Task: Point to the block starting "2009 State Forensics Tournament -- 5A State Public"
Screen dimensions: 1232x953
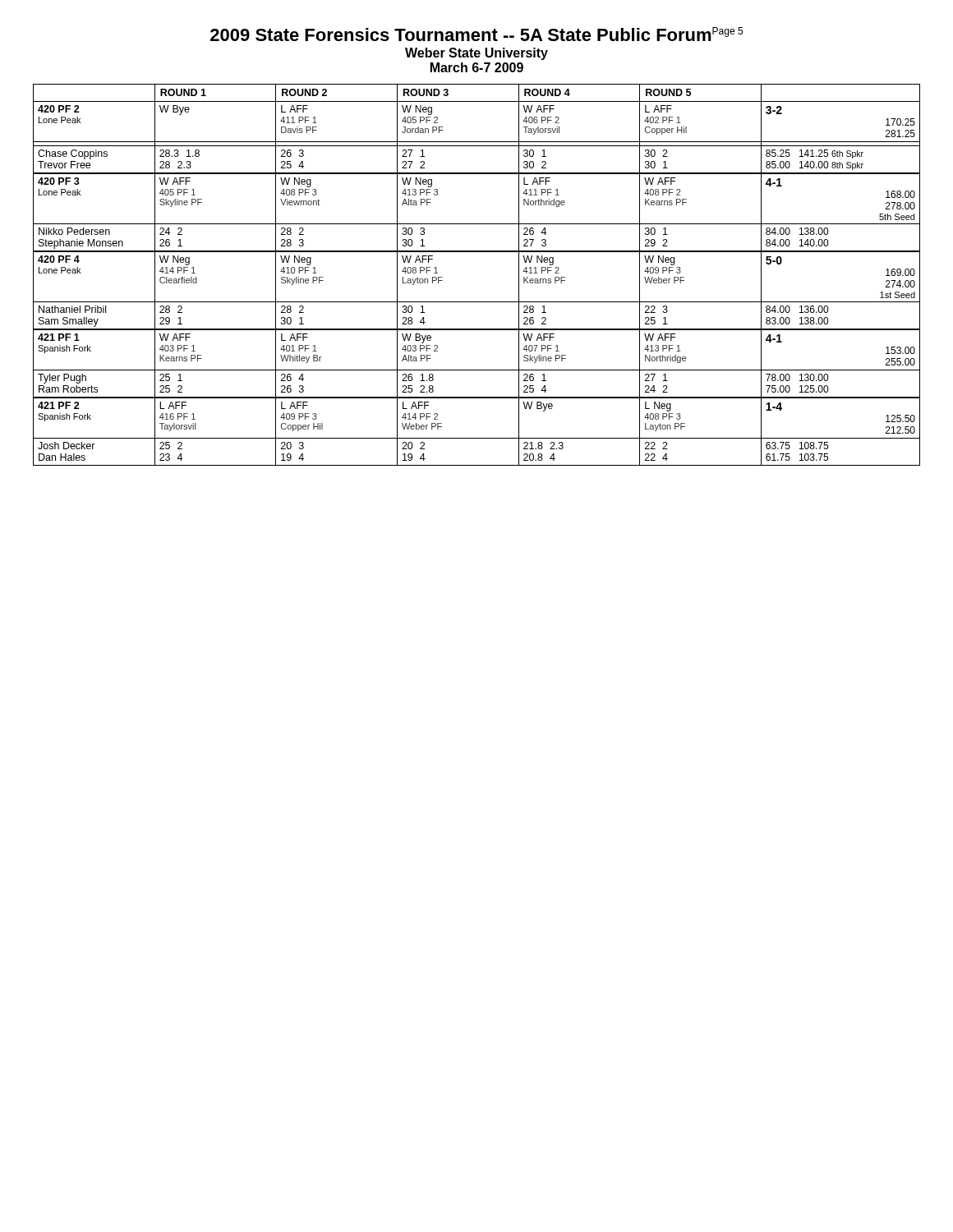Action: (476, 50)
